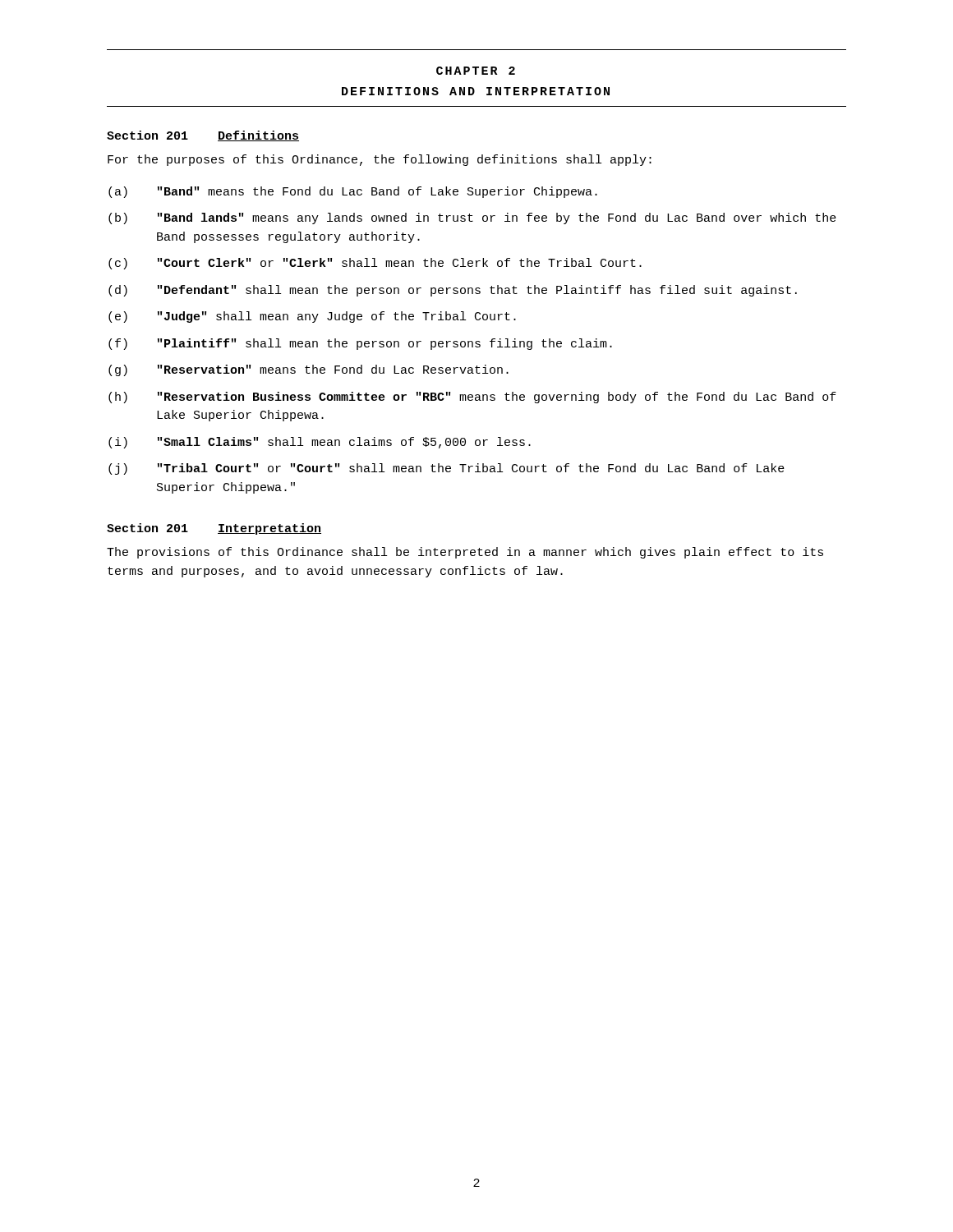Select the list item that reads "(j) "Tribal Court" or "Court" shall mean the"
This screenshot has width=953, height=1232.
point(476,479)
